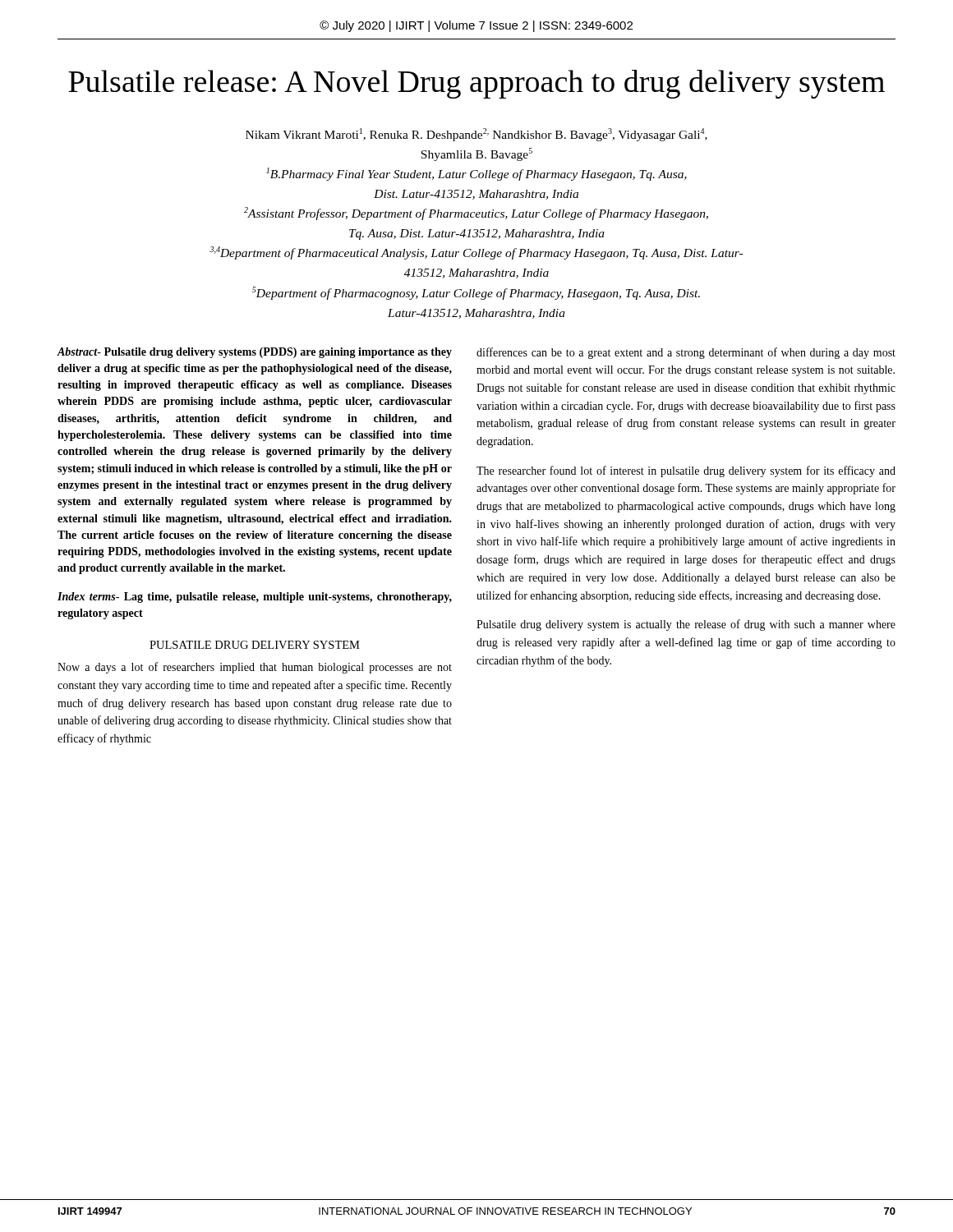Click on the text starting "Index terms- Lag time,"
The height and width of the screenshot is (1232, 953).
pyautogui.click(x=255, y=605)
